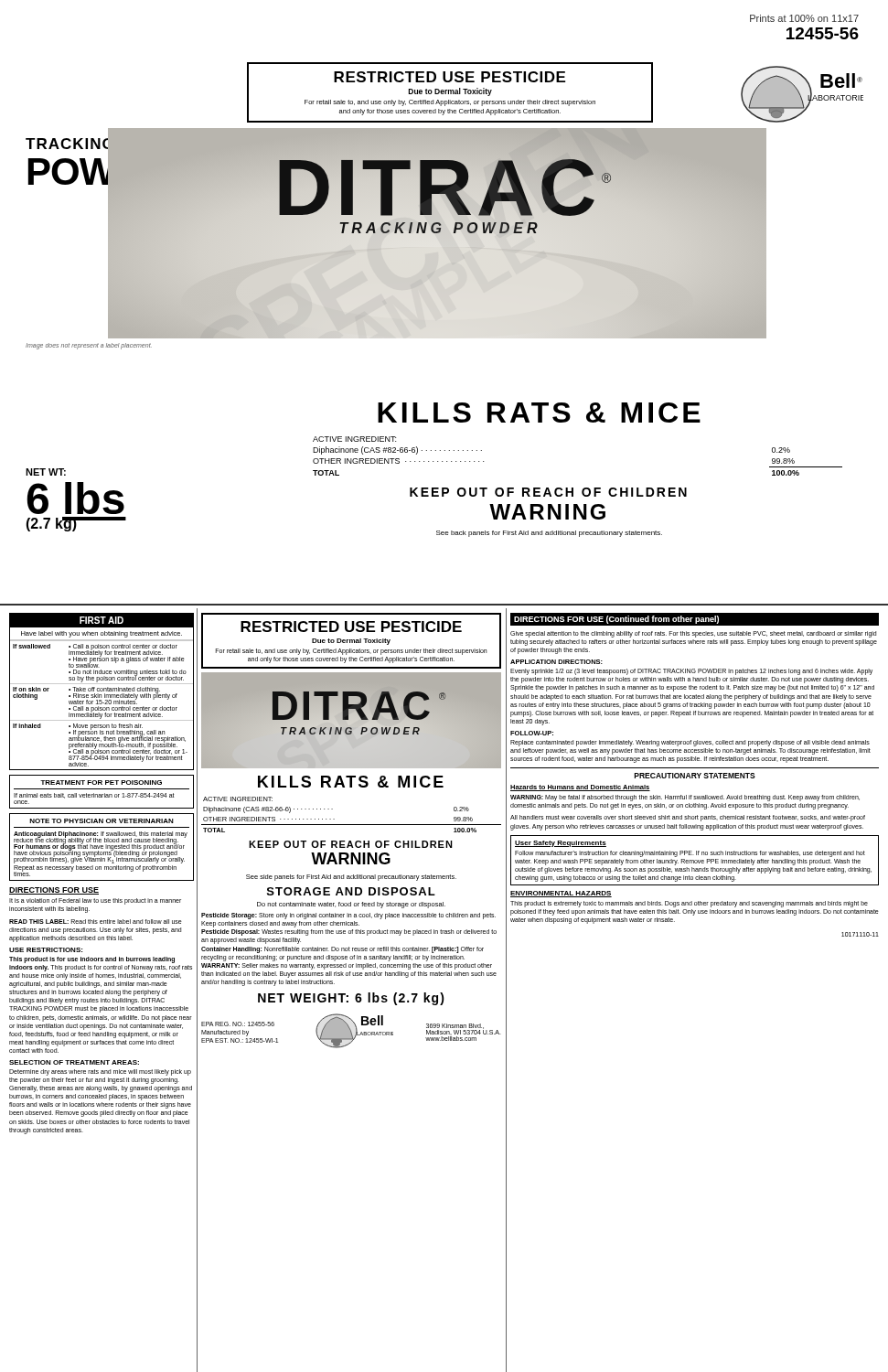Find the section header that says "Hazards to Humans and Domestic Animals"

[x=580, y=787]
